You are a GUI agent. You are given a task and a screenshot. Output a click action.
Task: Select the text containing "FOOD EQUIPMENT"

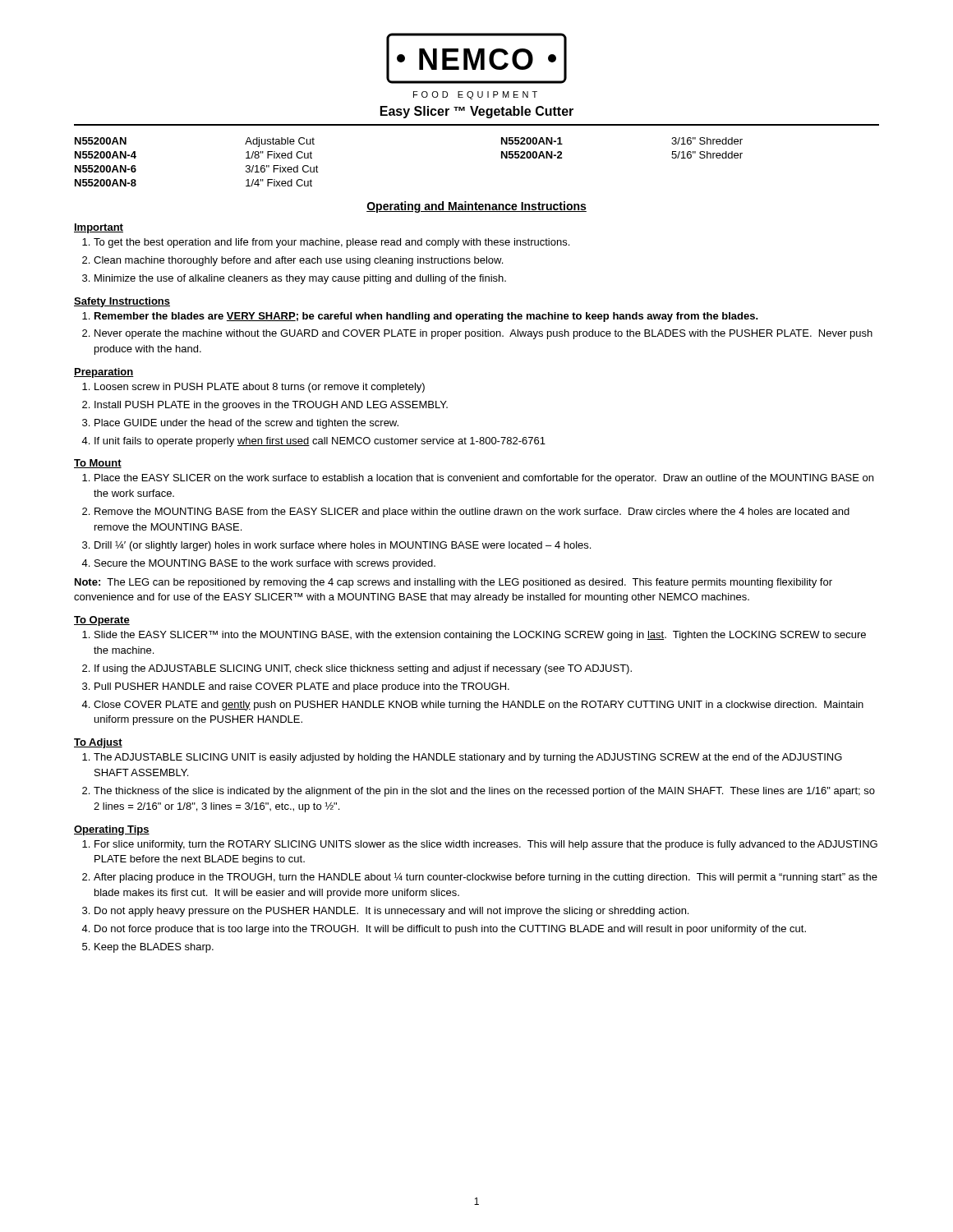[x=476, y=94]
